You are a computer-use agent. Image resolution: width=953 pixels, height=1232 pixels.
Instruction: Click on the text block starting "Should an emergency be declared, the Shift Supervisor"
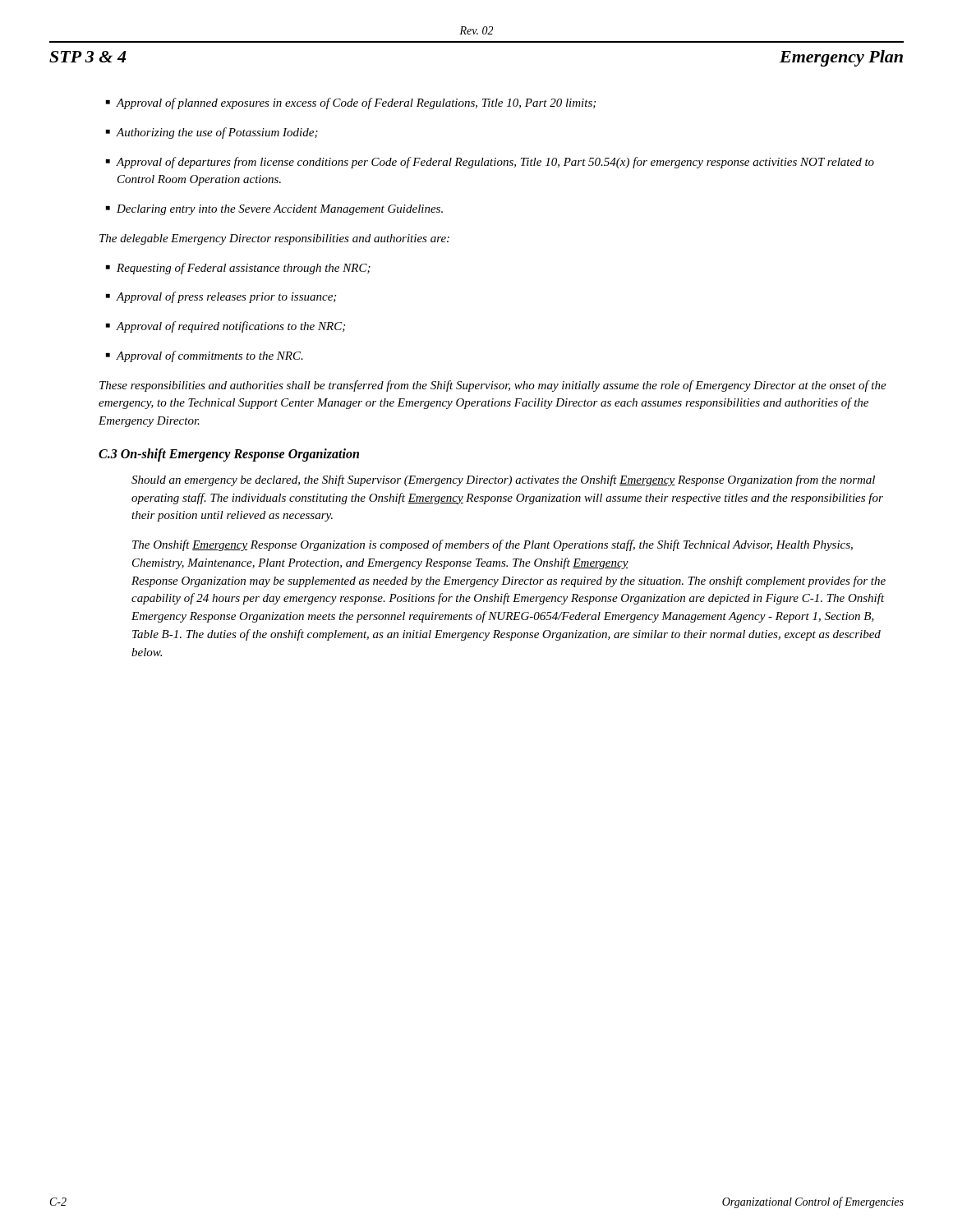[x=507, y=497]
